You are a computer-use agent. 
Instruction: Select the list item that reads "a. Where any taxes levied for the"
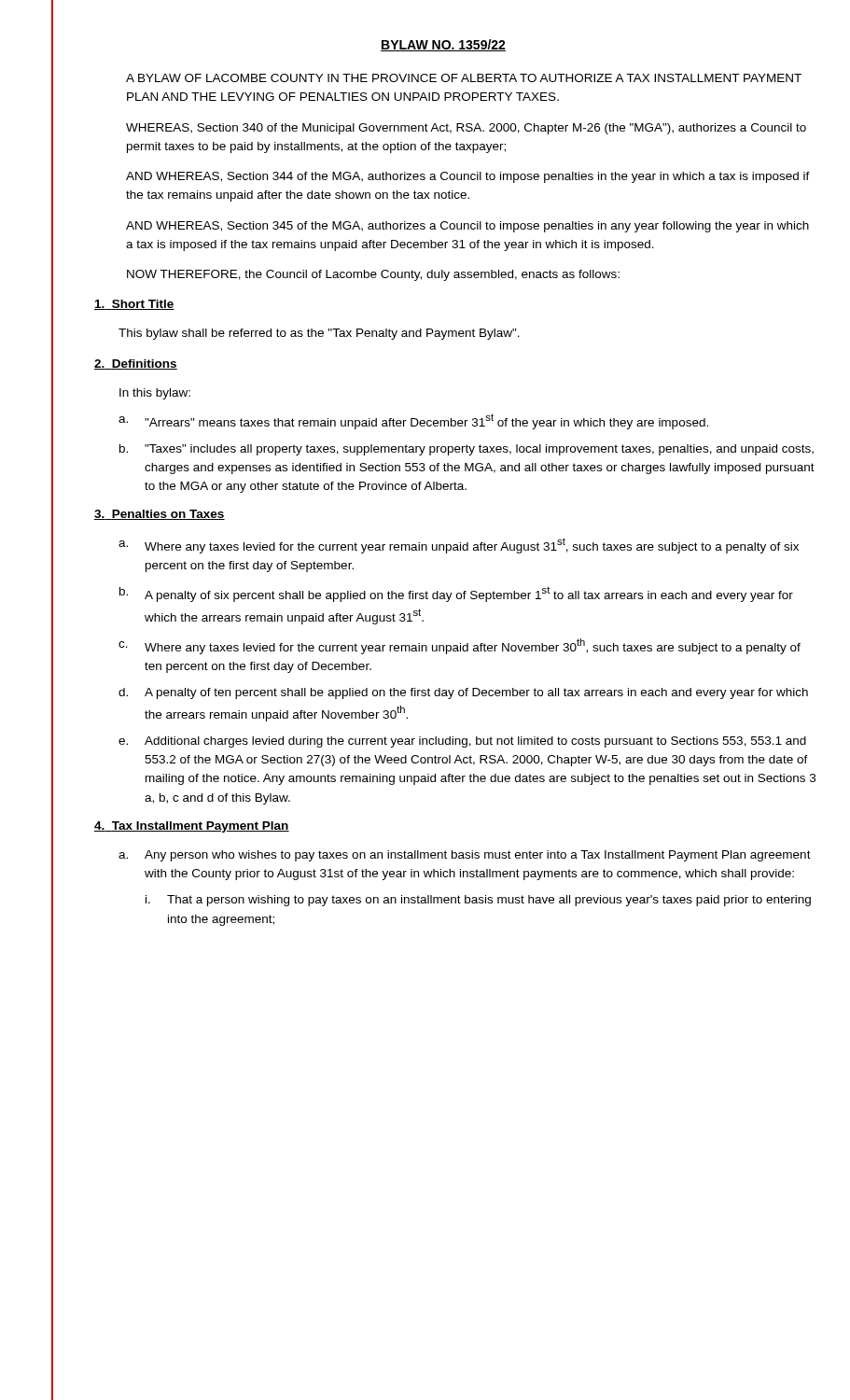point(467,555)
